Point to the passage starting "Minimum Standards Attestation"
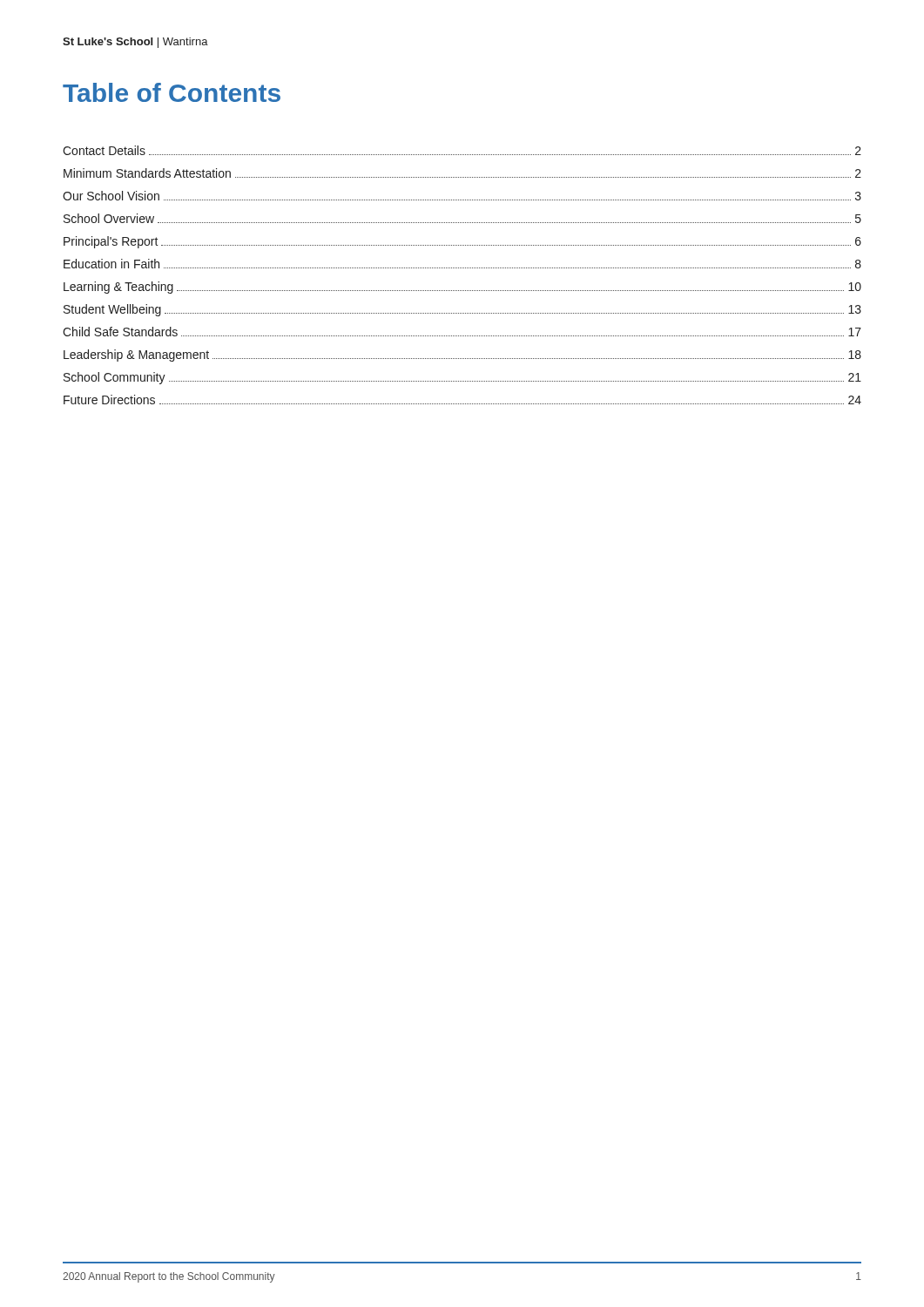Image resolution: width=924 pixels, height=1307 pixels. click(462, 173)
